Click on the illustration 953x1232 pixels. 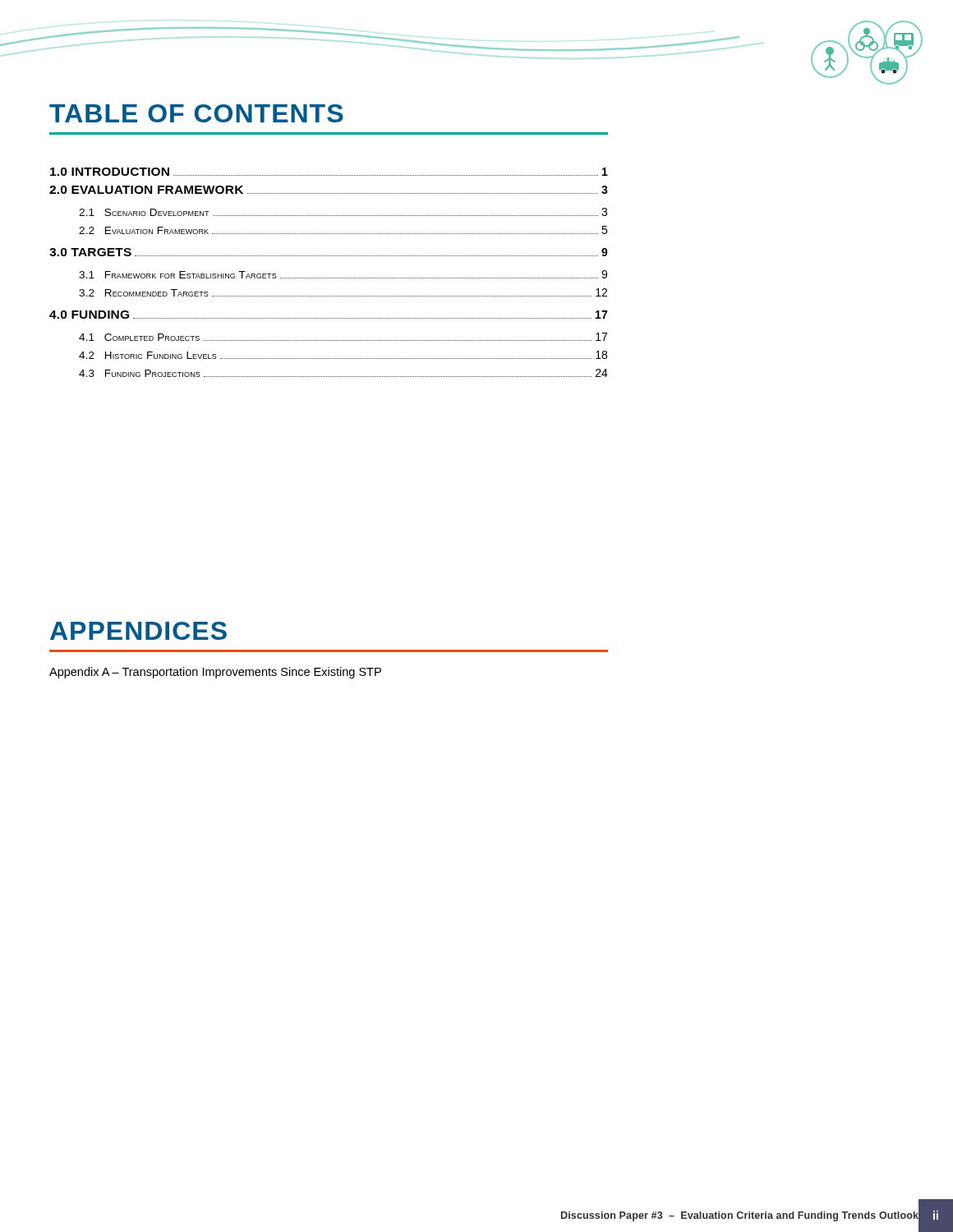coord(476,45)
